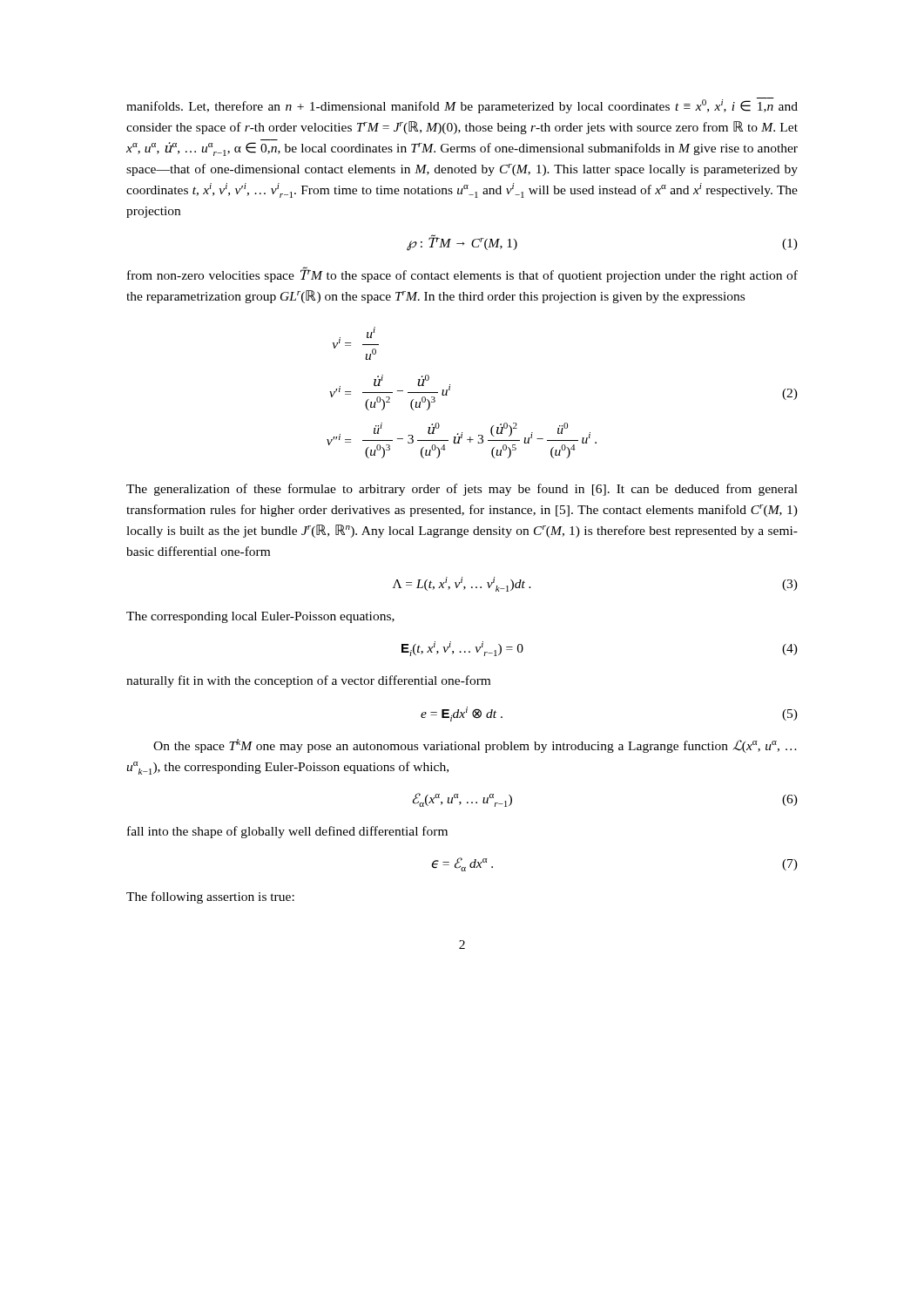Find "e = Eidxi ⊗ dt . (5)" on this page
Screen dimensions: 1307x924
coord(462,713)
